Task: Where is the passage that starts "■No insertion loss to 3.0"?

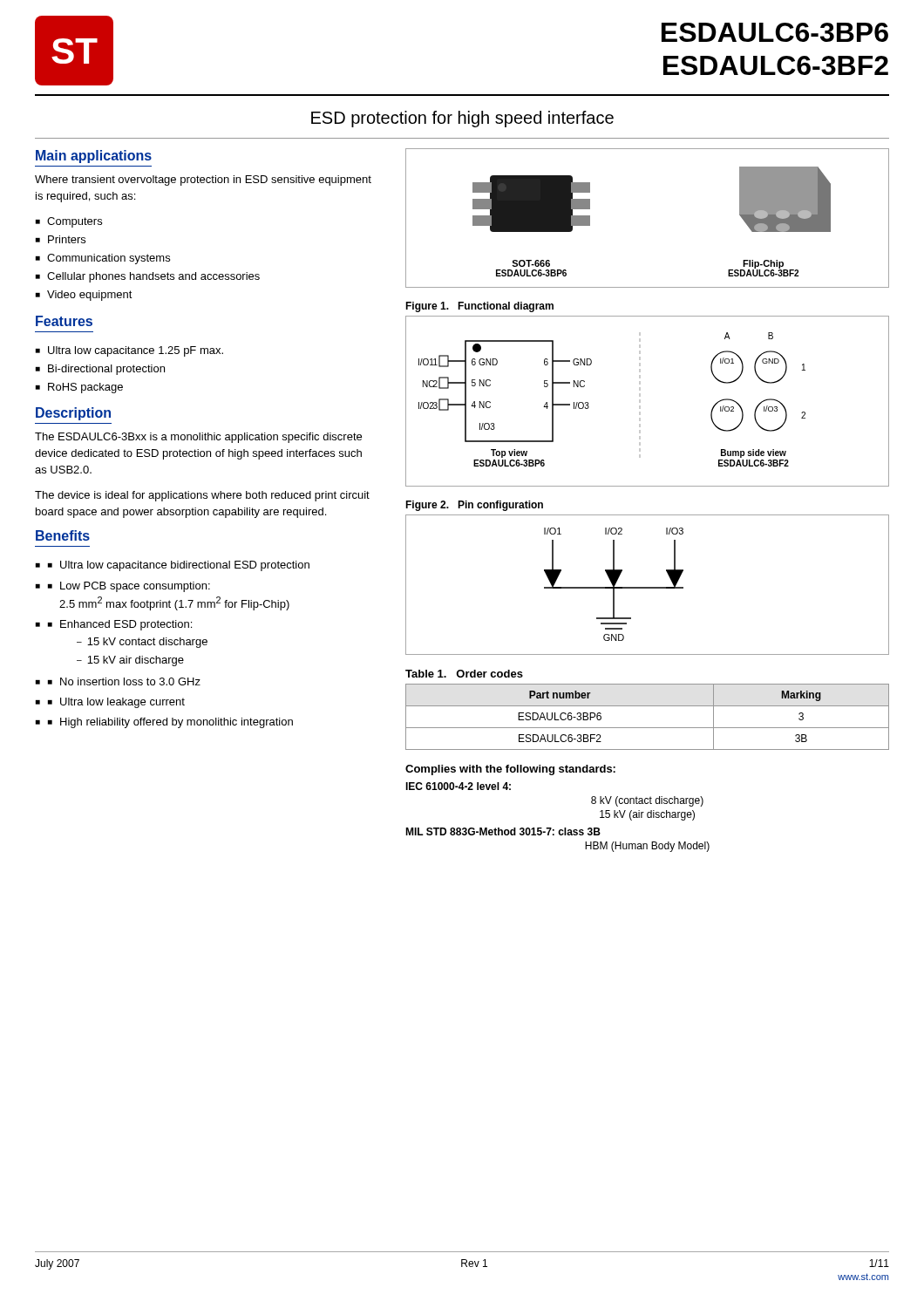Action: coord(124,682)
